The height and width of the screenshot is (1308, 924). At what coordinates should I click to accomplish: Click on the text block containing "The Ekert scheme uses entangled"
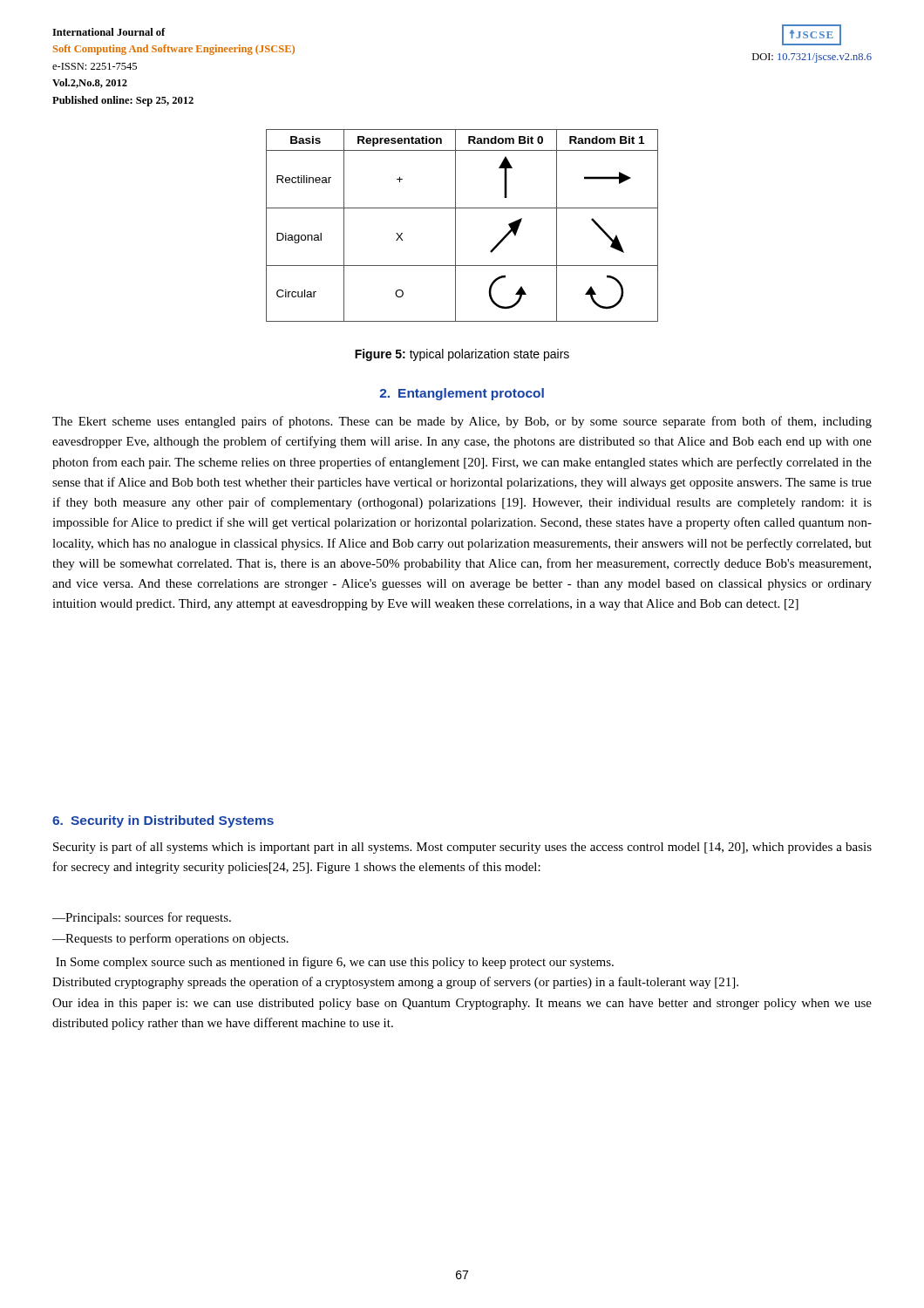pos(462,512)
